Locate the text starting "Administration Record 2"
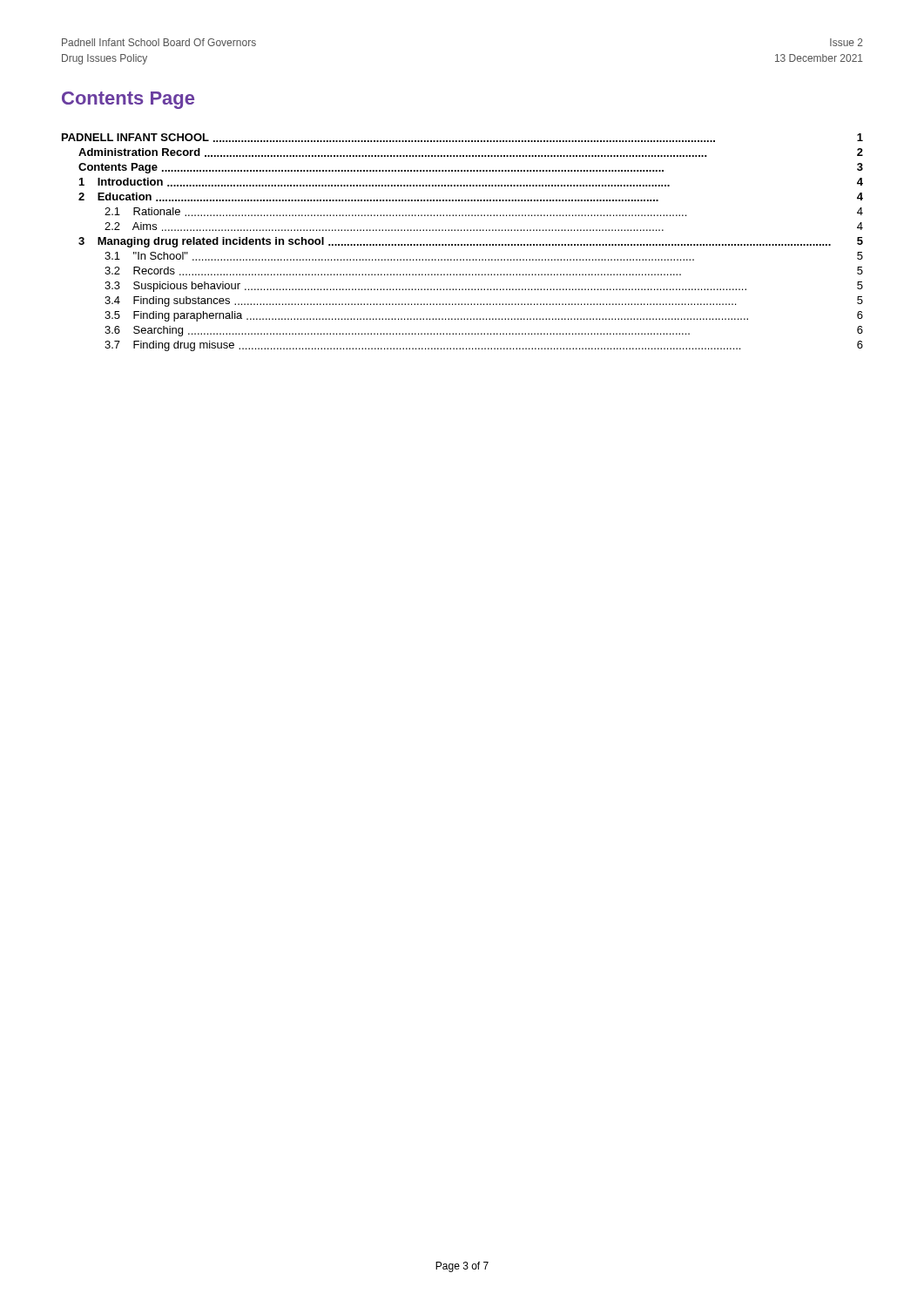The width and height of the screenshot is (924, 1307). click(471, 152)
